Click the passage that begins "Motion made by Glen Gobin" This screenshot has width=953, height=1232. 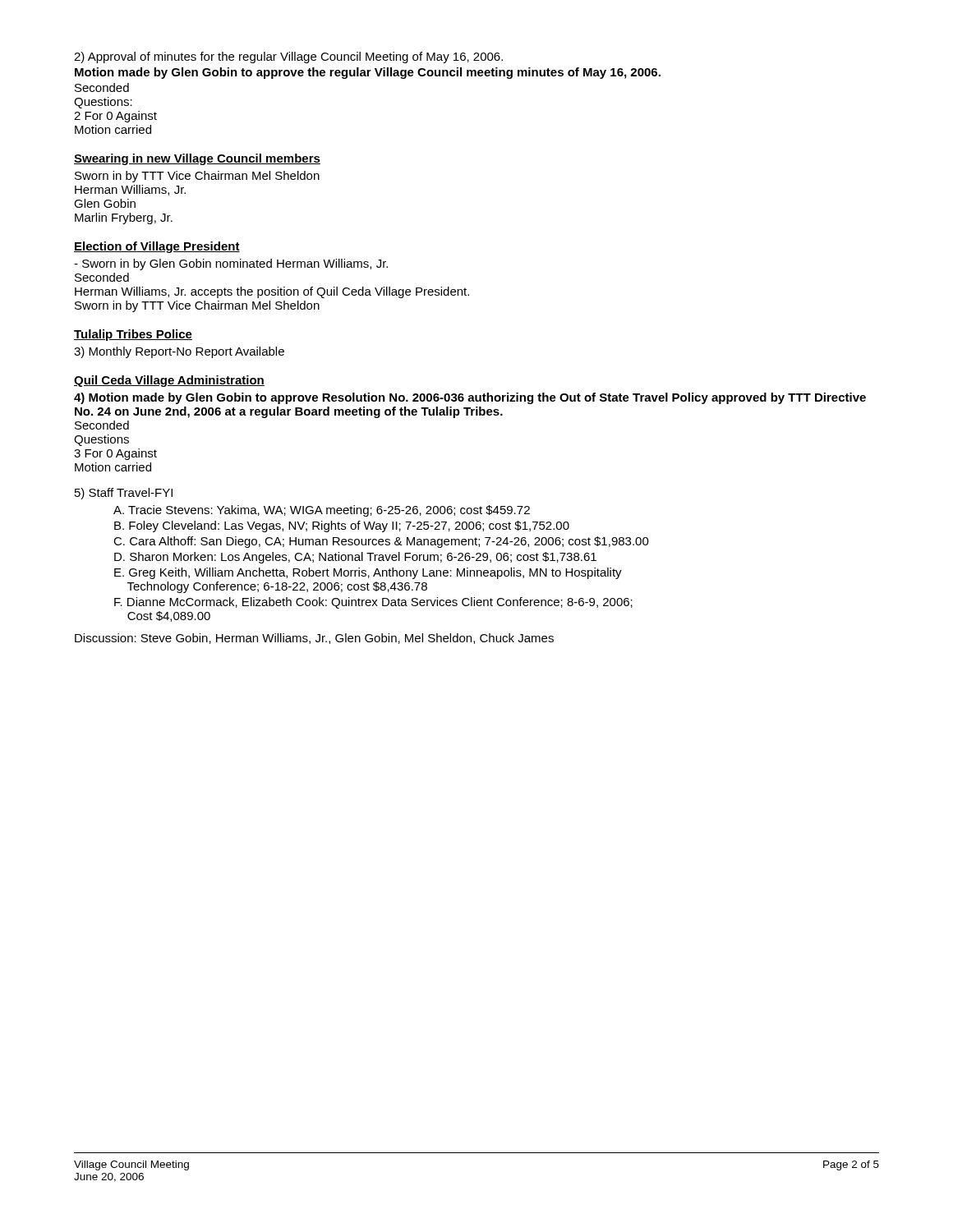pos(368,72)
